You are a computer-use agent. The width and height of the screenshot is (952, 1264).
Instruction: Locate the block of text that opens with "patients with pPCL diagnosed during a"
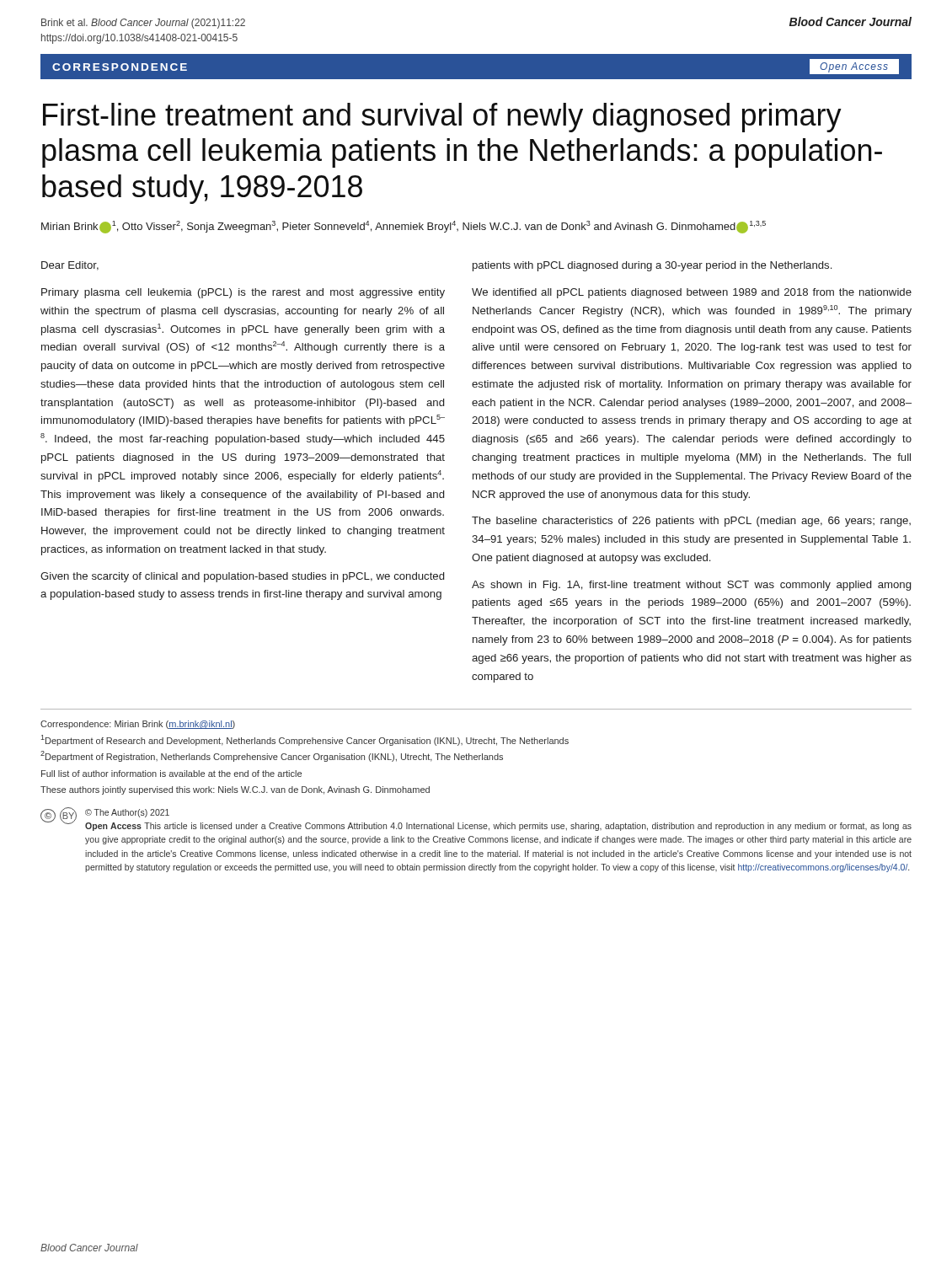click(692, 471)
